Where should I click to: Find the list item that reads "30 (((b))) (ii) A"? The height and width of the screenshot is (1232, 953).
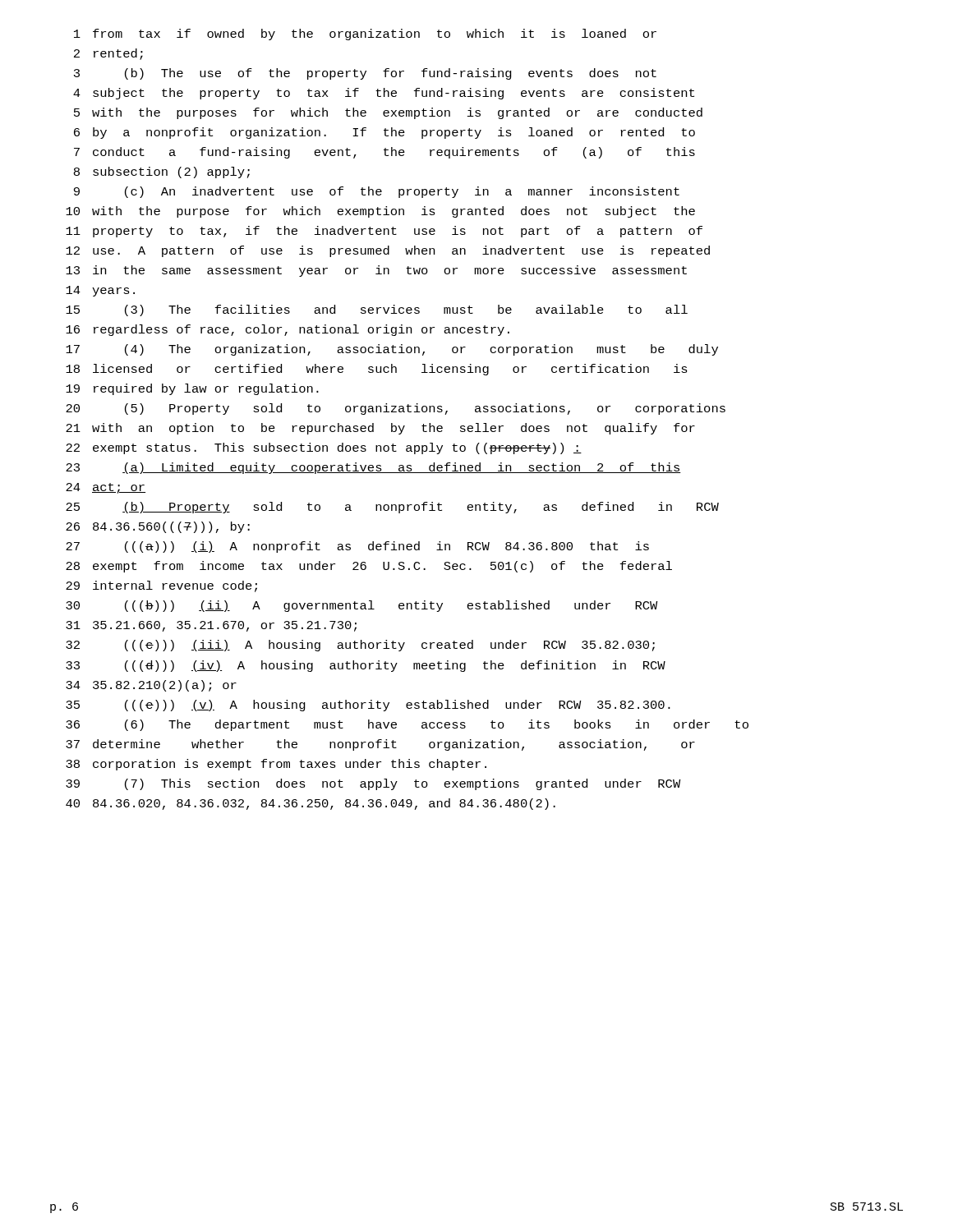pyautogui.click(x=353, y=607)
